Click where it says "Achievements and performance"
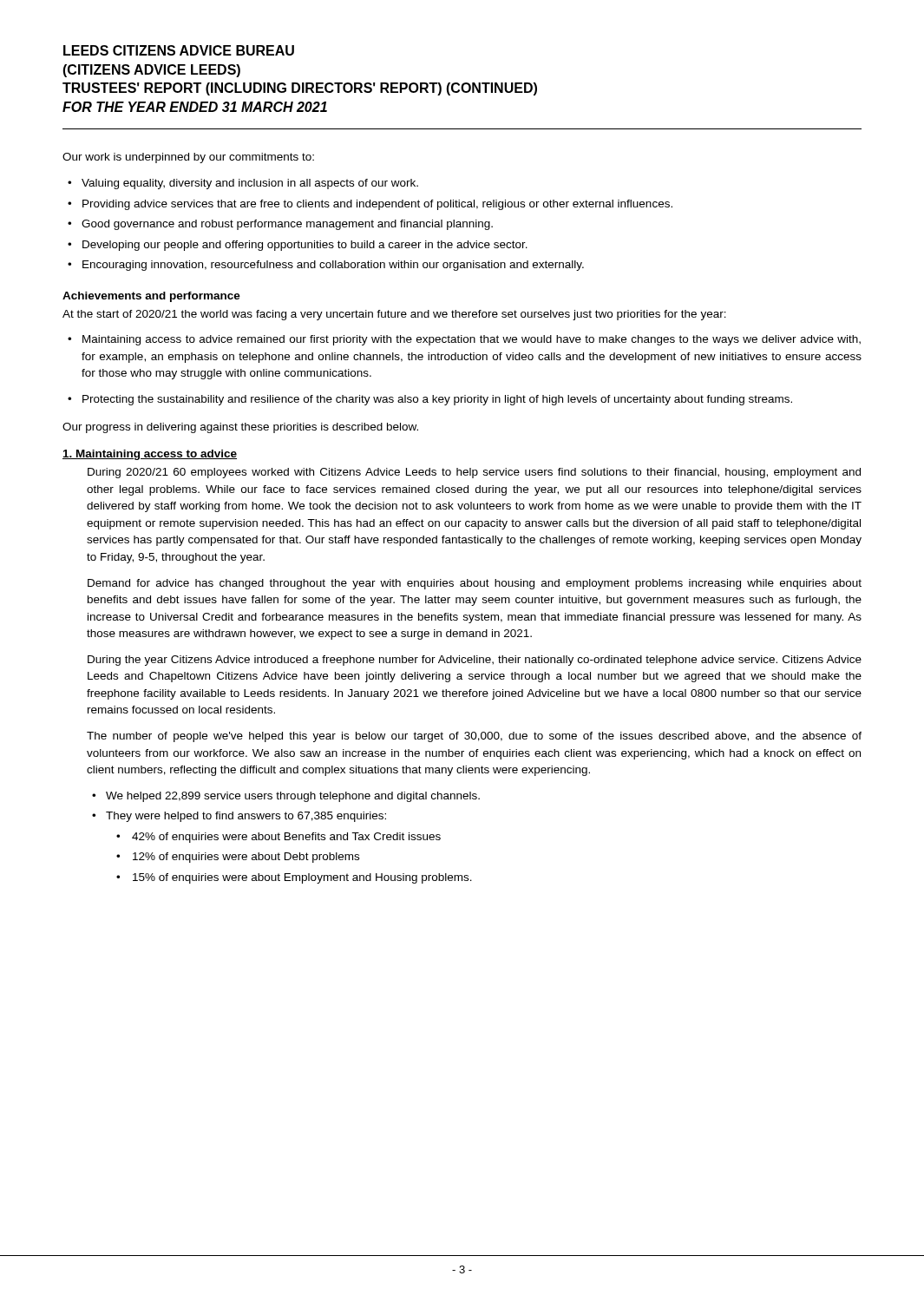The height and width of the screenshot is (1302, 924). 151,295
